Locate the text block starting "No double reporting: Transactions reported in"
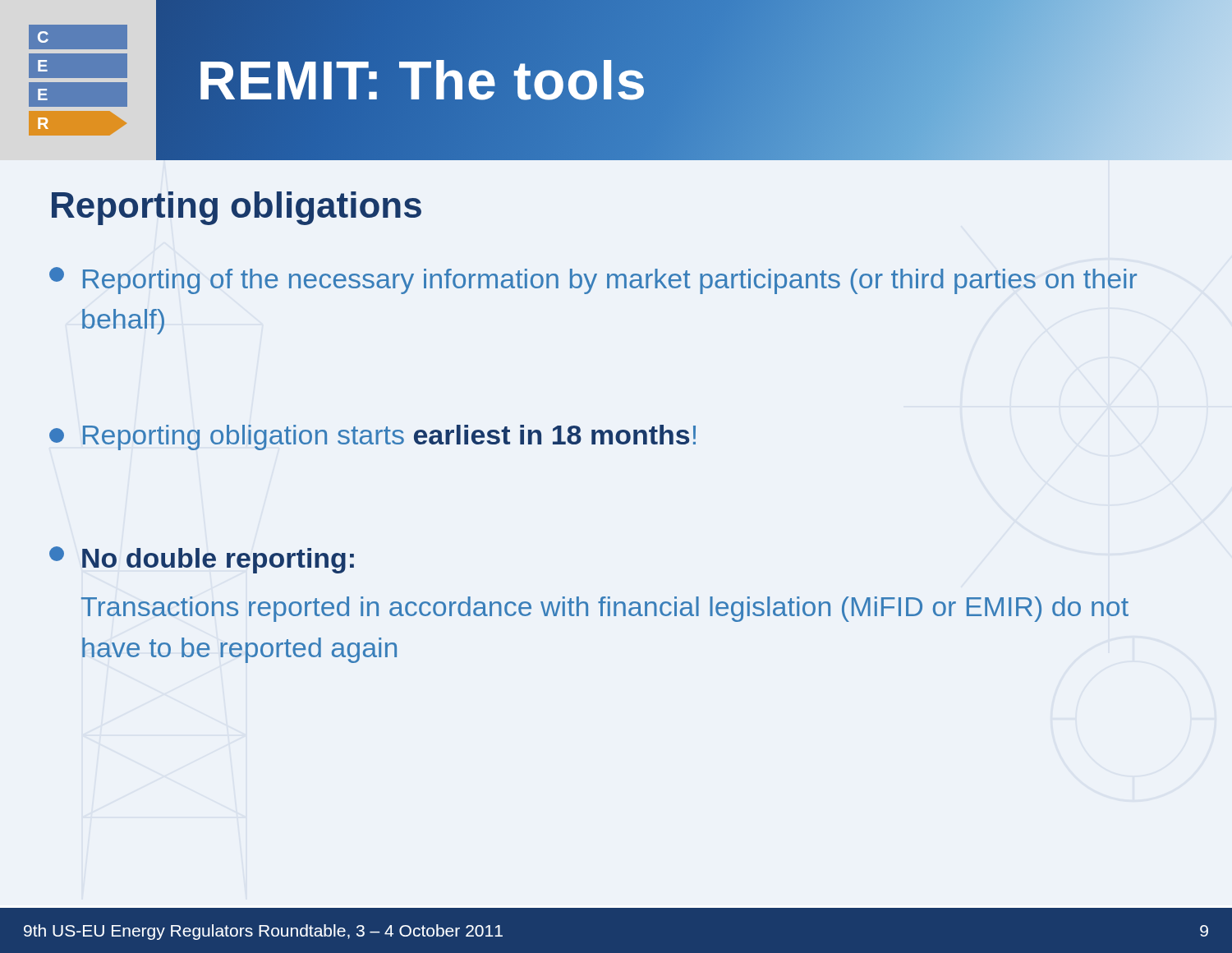 click(604, 603)
